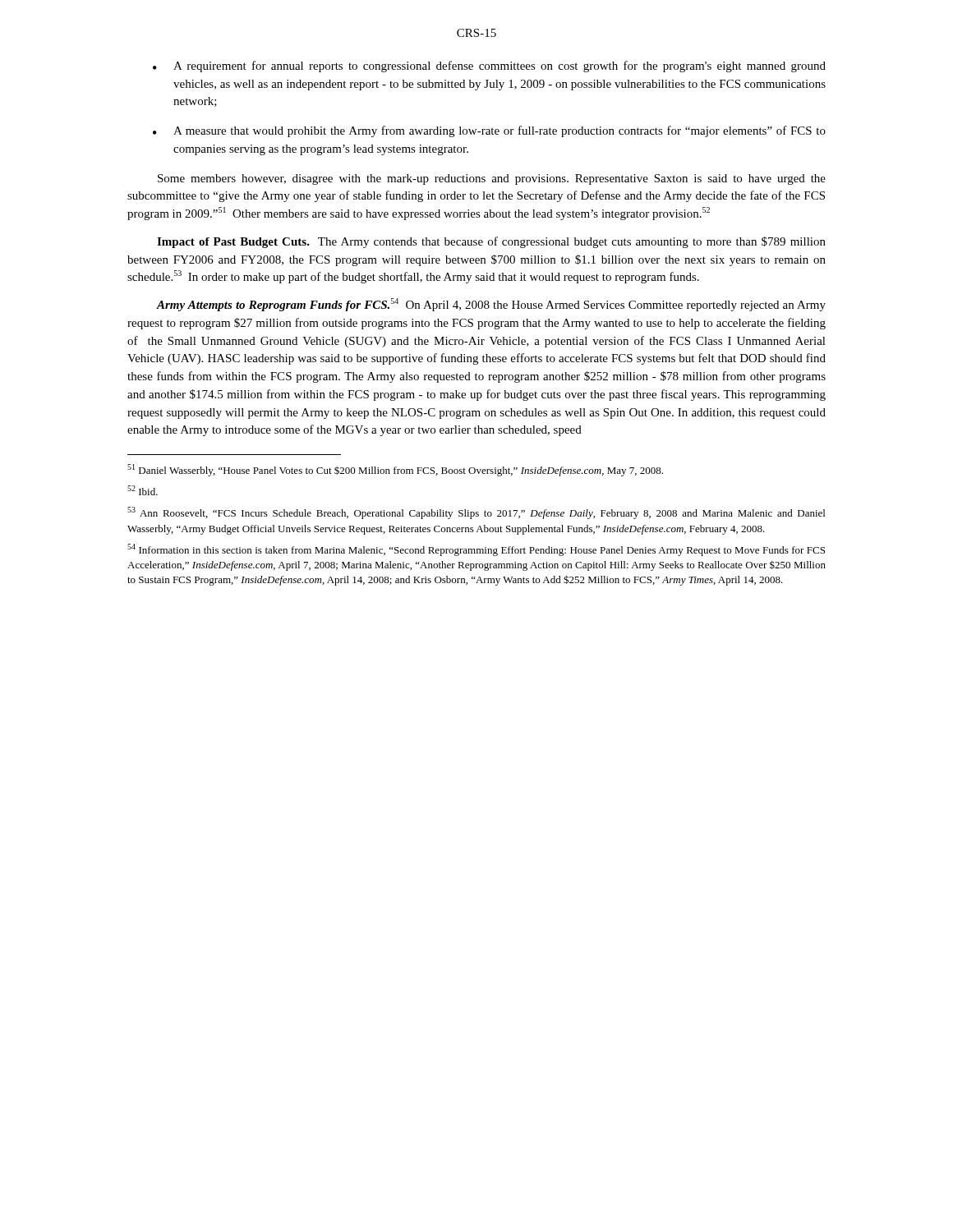Where is the passage that starts "• A requirement for annual reports to congressional"?

489,84
